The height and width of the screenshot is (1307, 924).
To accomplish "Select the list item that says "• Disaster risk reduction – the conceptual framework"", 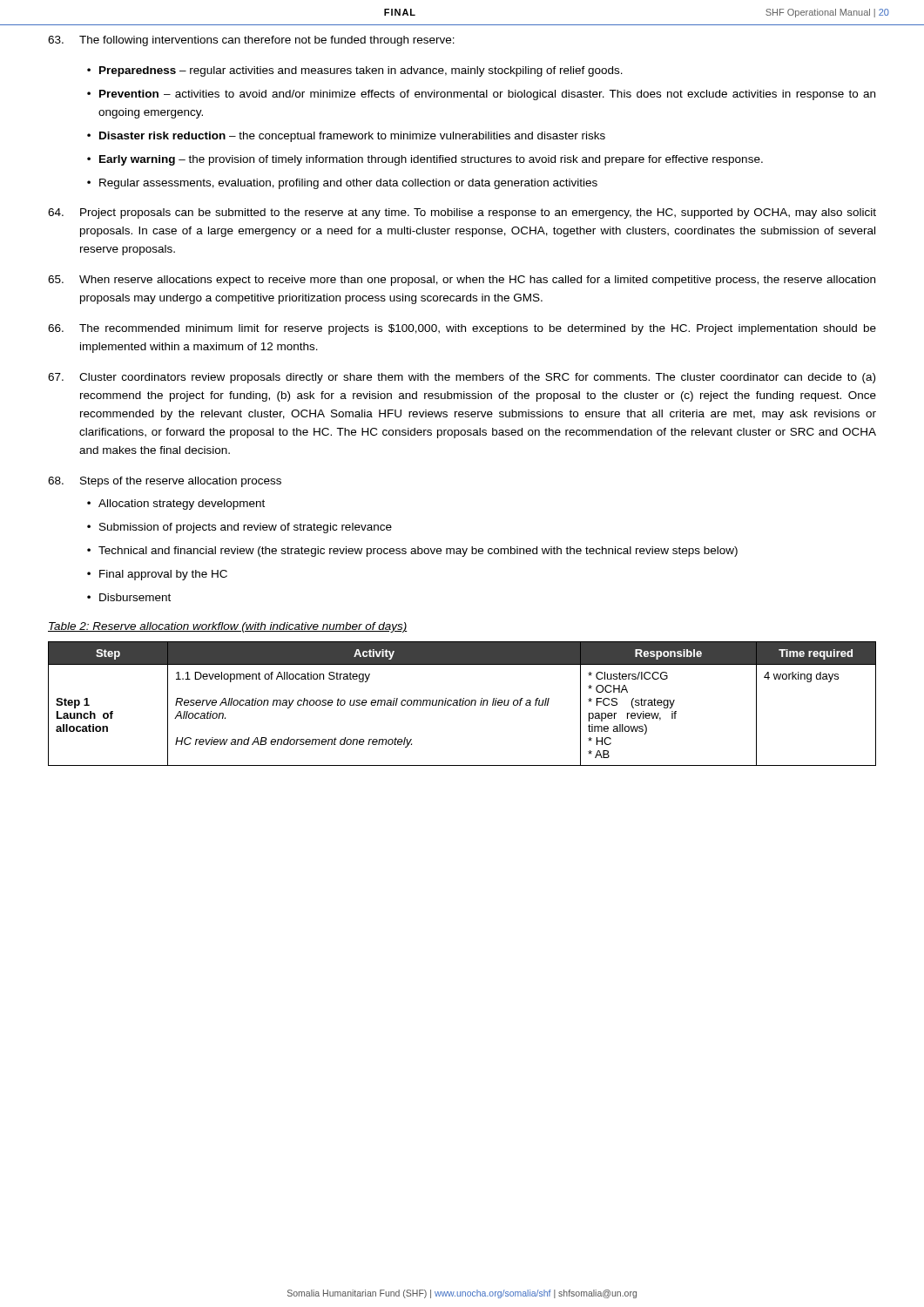I will point(478,136).
